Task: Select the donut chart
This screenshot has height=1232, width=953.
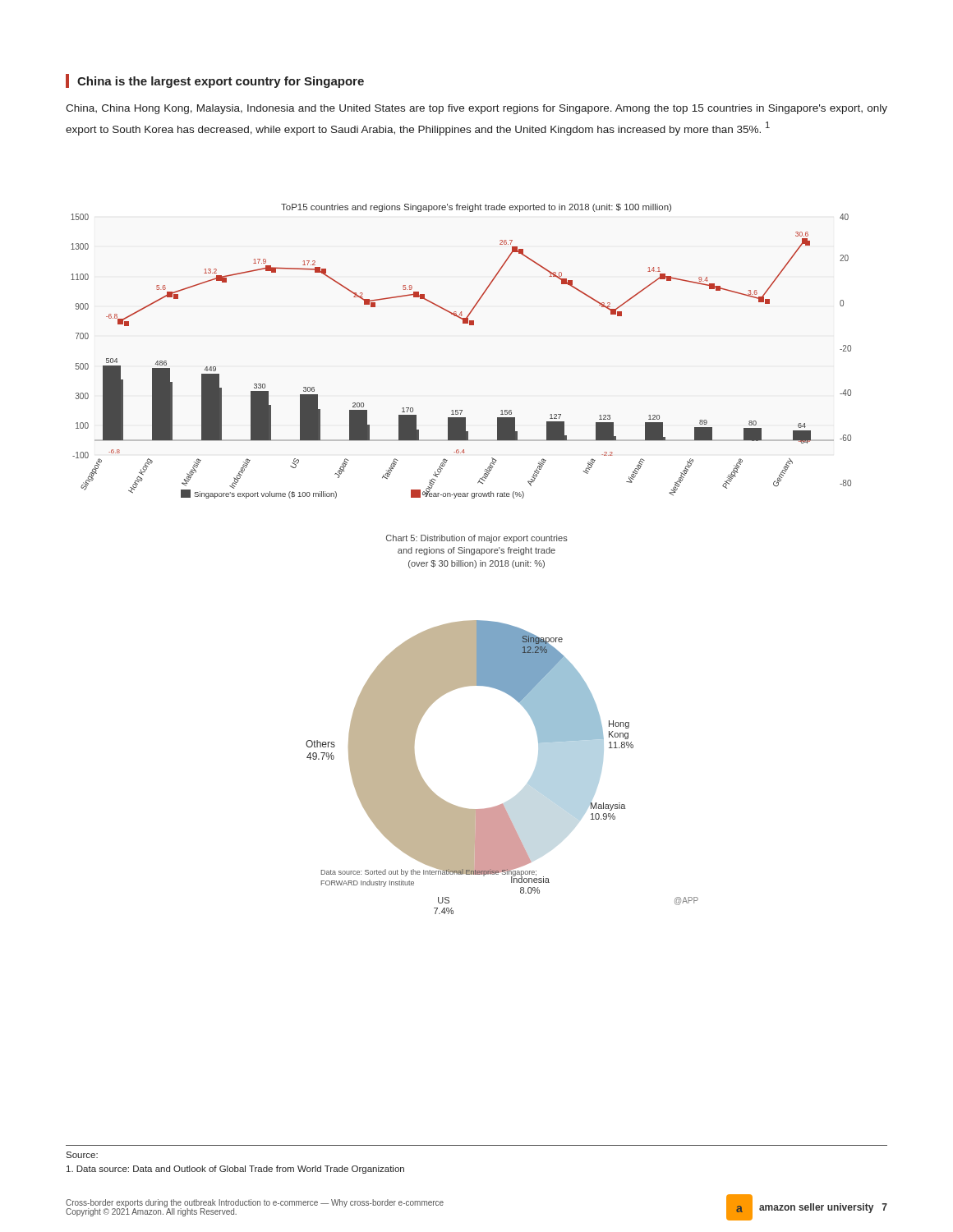Action: pos(476,749)
